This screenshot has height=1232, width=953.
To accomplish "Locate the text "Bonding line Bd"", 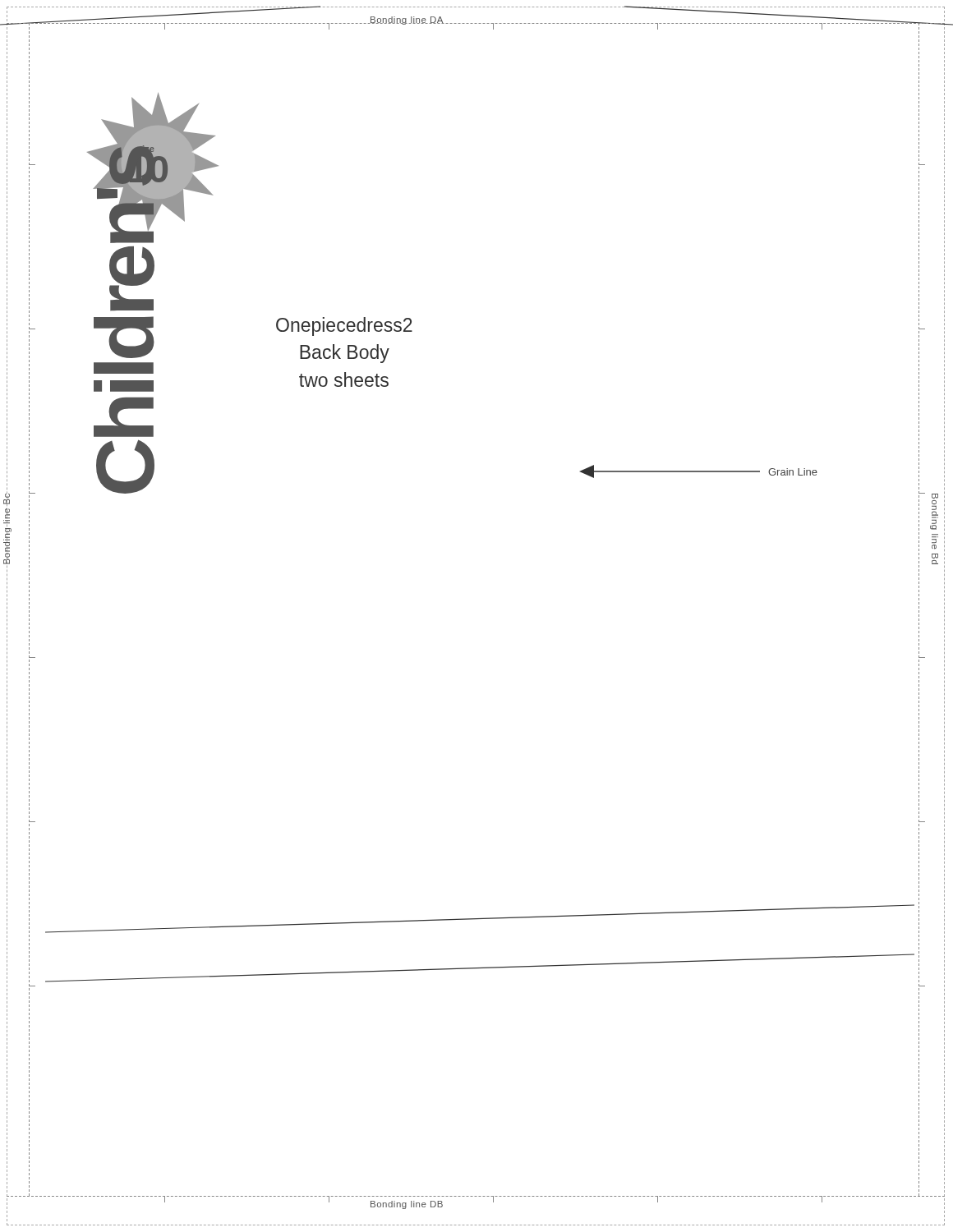I will pos(935,529).
